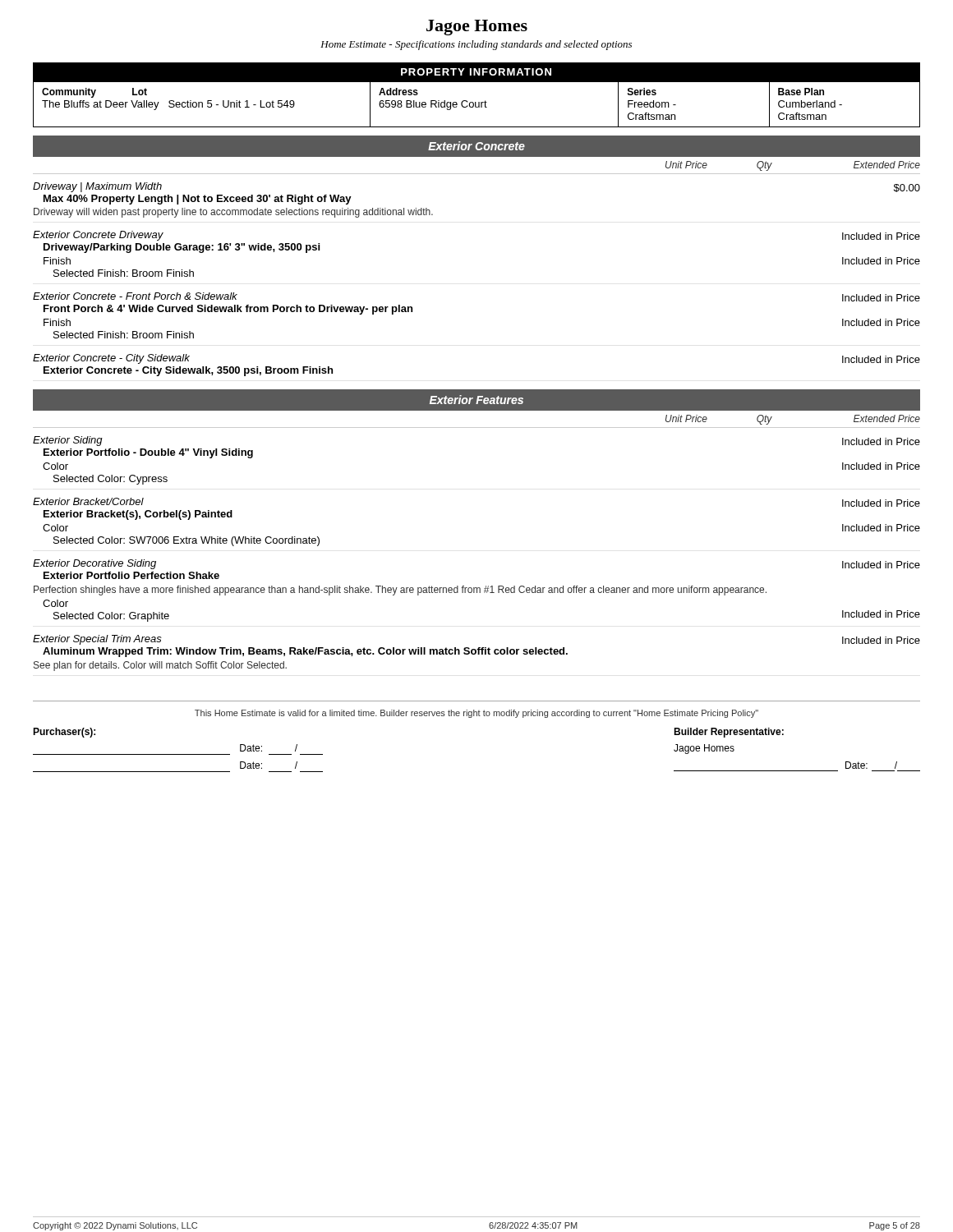
Task: Locate the text starting "Exterior Concrete - City Sidewalk"
Action: click(111, 359)
